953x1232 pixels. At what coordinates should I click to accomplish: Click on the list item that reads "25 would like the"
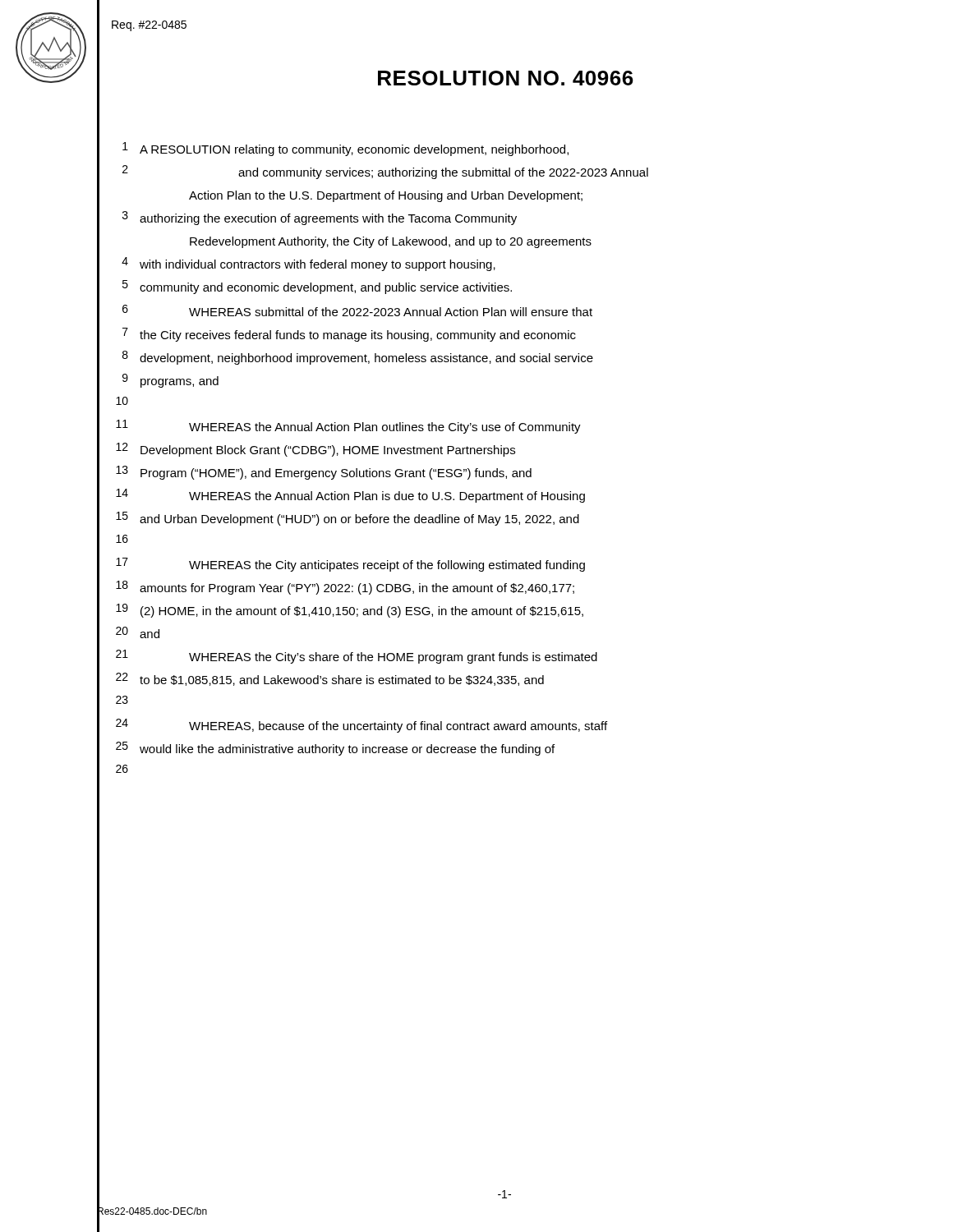(504, 748)
